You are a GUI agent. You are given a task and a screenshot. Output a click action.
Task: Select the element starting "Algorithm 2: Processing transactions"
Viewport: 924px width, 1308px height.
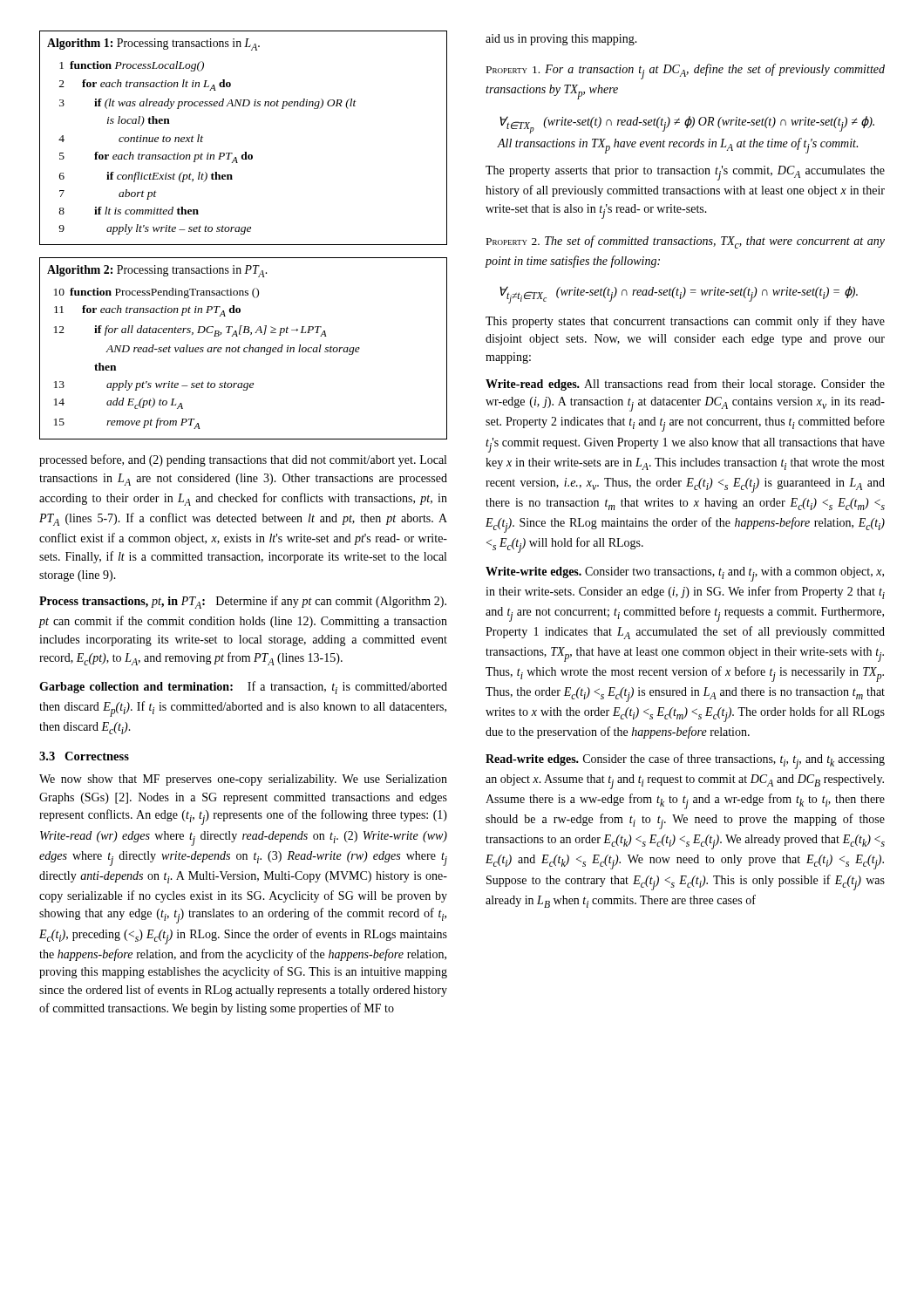click(157, 271)
